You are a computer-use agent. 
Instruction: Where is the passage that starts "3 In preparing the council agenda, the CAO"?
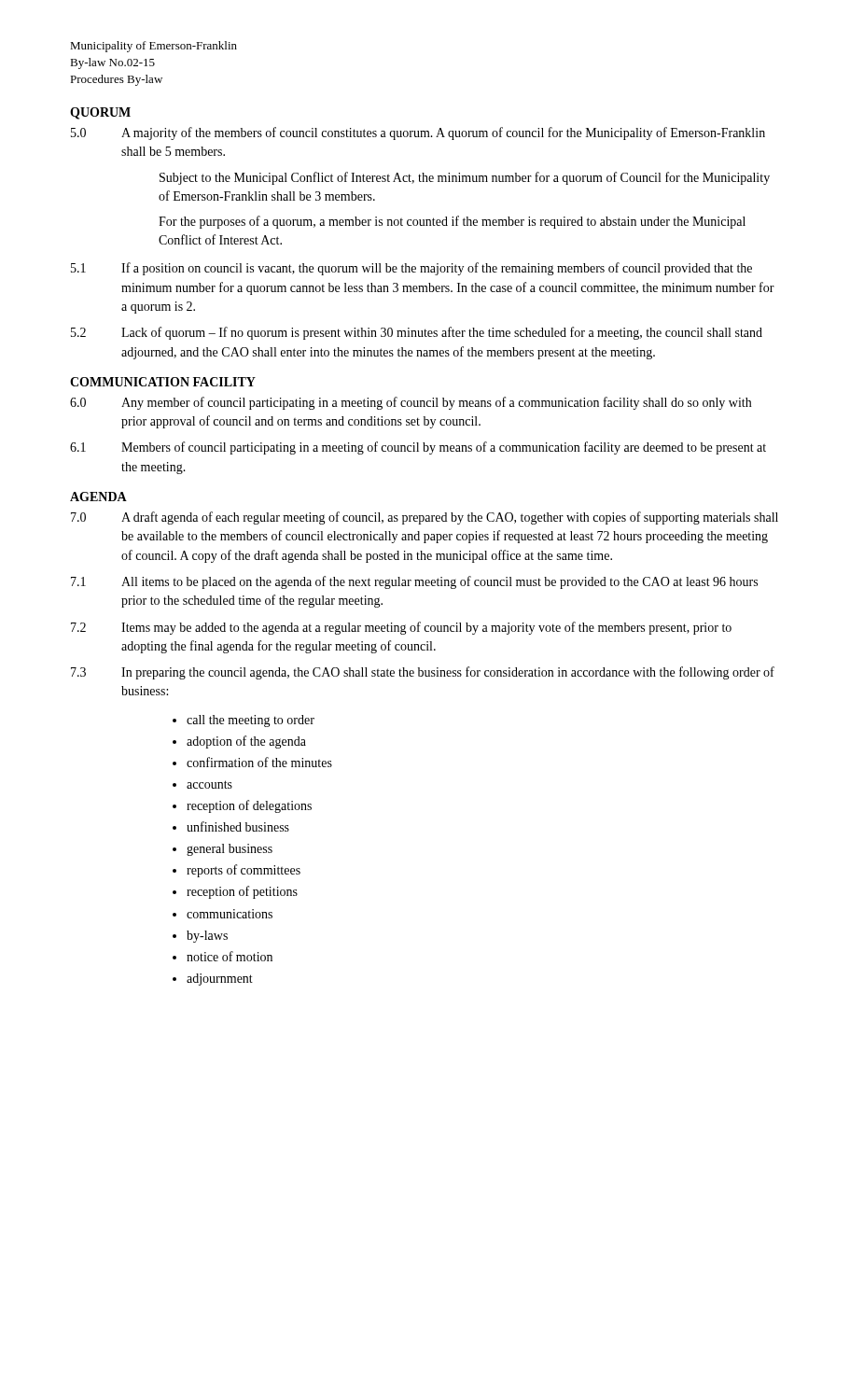point(425,683)
